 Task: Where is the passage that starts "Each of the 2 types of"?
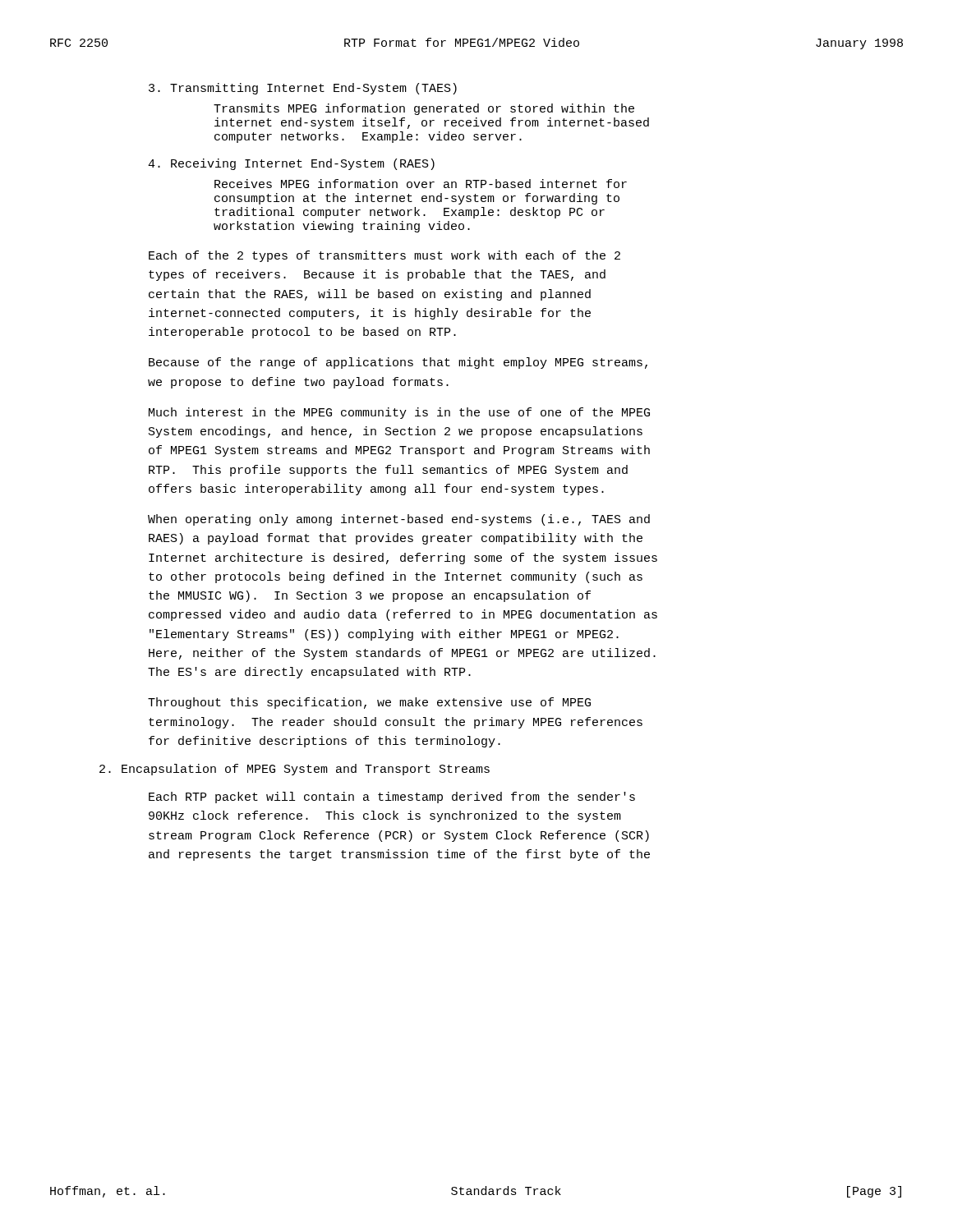click(x=385, y=295)
